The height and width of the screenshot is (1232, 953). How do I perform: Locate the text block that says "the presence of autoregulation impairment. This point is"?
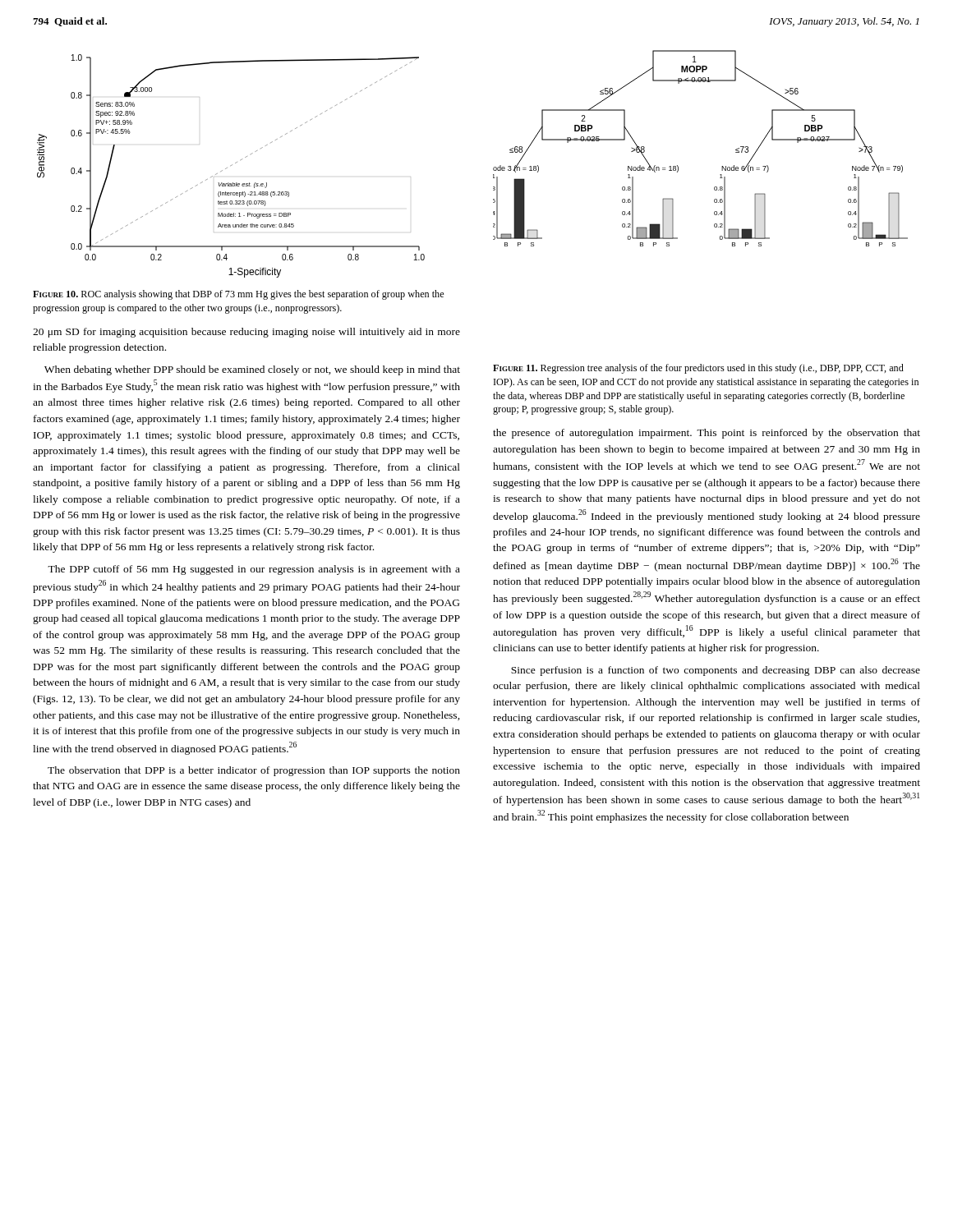[x=707, y=540]
